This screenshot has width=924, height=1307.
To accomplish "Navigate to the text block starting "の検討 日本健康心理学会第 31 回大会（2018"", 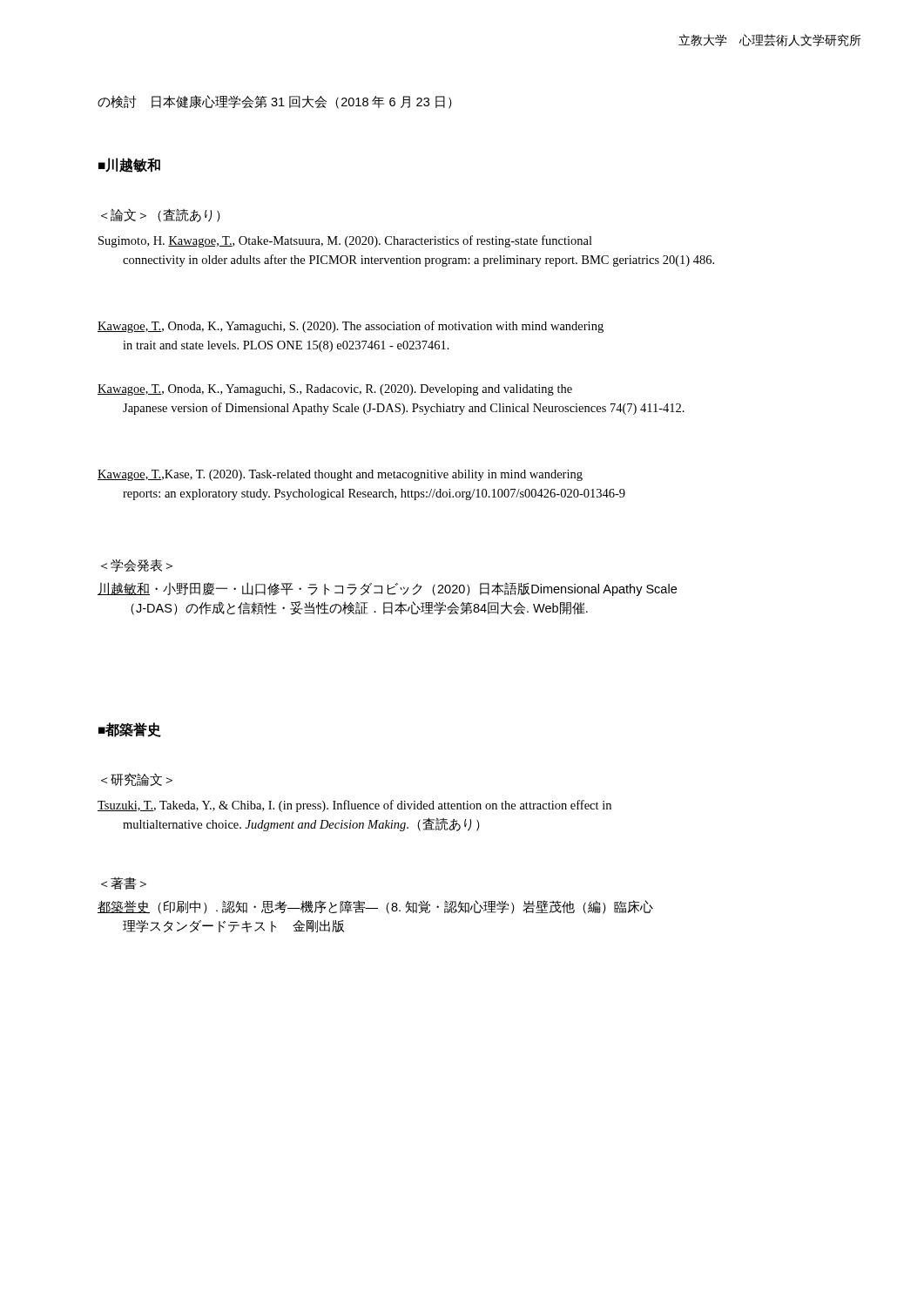I will [x=279, y=102].
